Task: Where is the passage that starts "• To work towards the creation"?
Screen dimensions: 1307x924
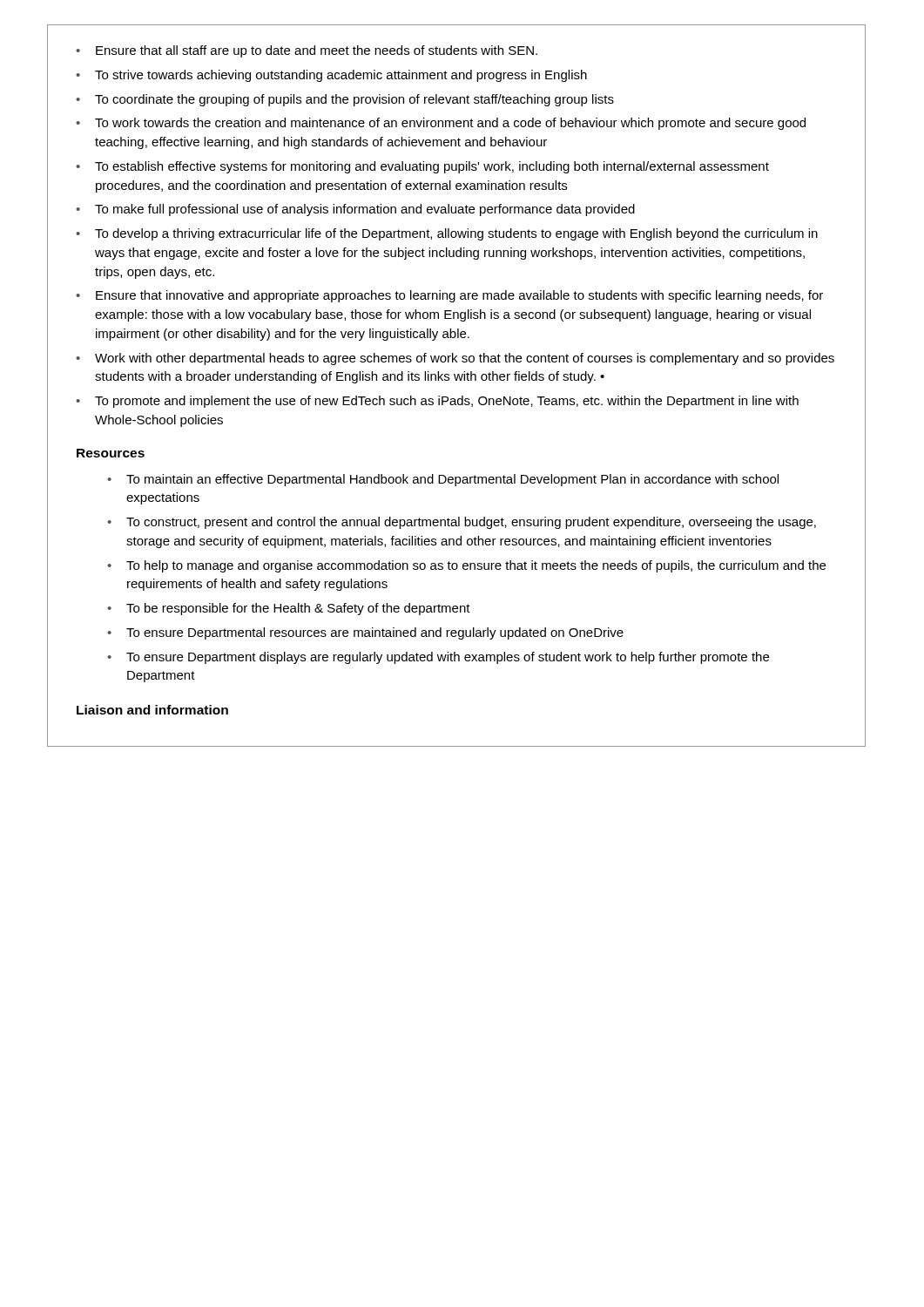Action: (456, 132)
